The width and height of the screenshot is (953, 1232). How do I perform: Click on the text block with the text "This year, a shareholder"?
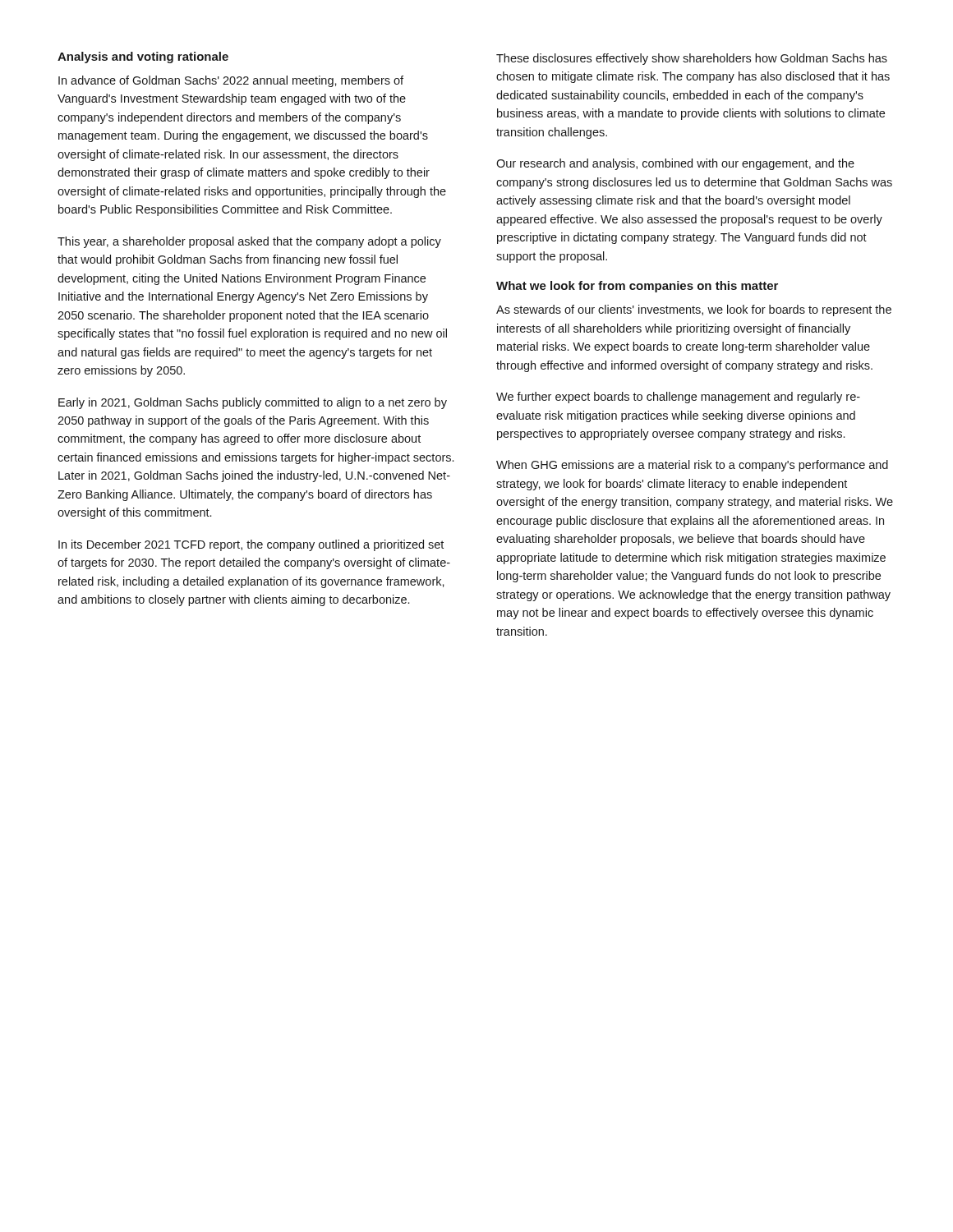[253, 306]
